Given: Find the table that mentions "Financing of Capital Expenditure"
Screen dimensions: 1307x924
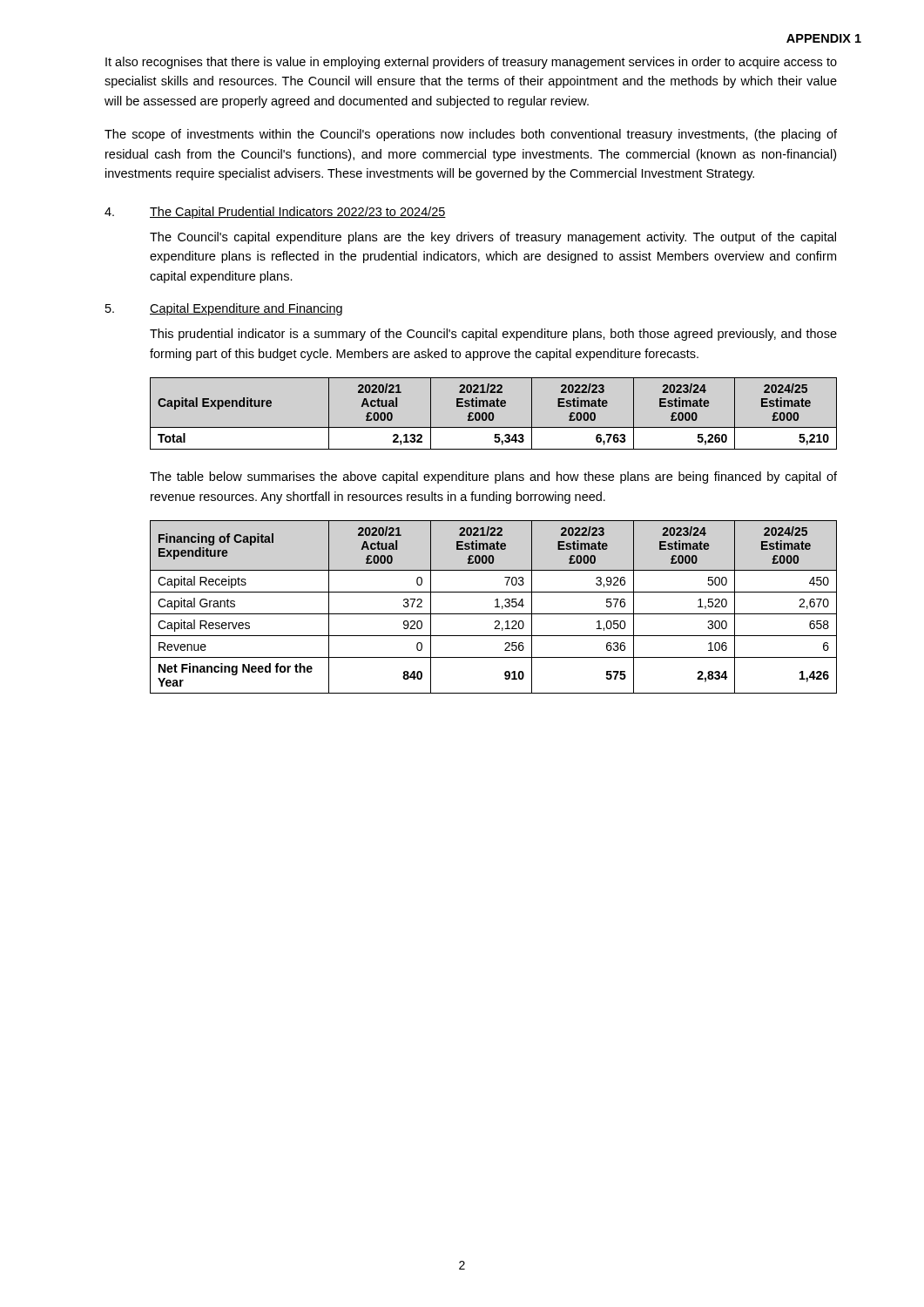Looking at the screenshot, I should coord(493,607).
